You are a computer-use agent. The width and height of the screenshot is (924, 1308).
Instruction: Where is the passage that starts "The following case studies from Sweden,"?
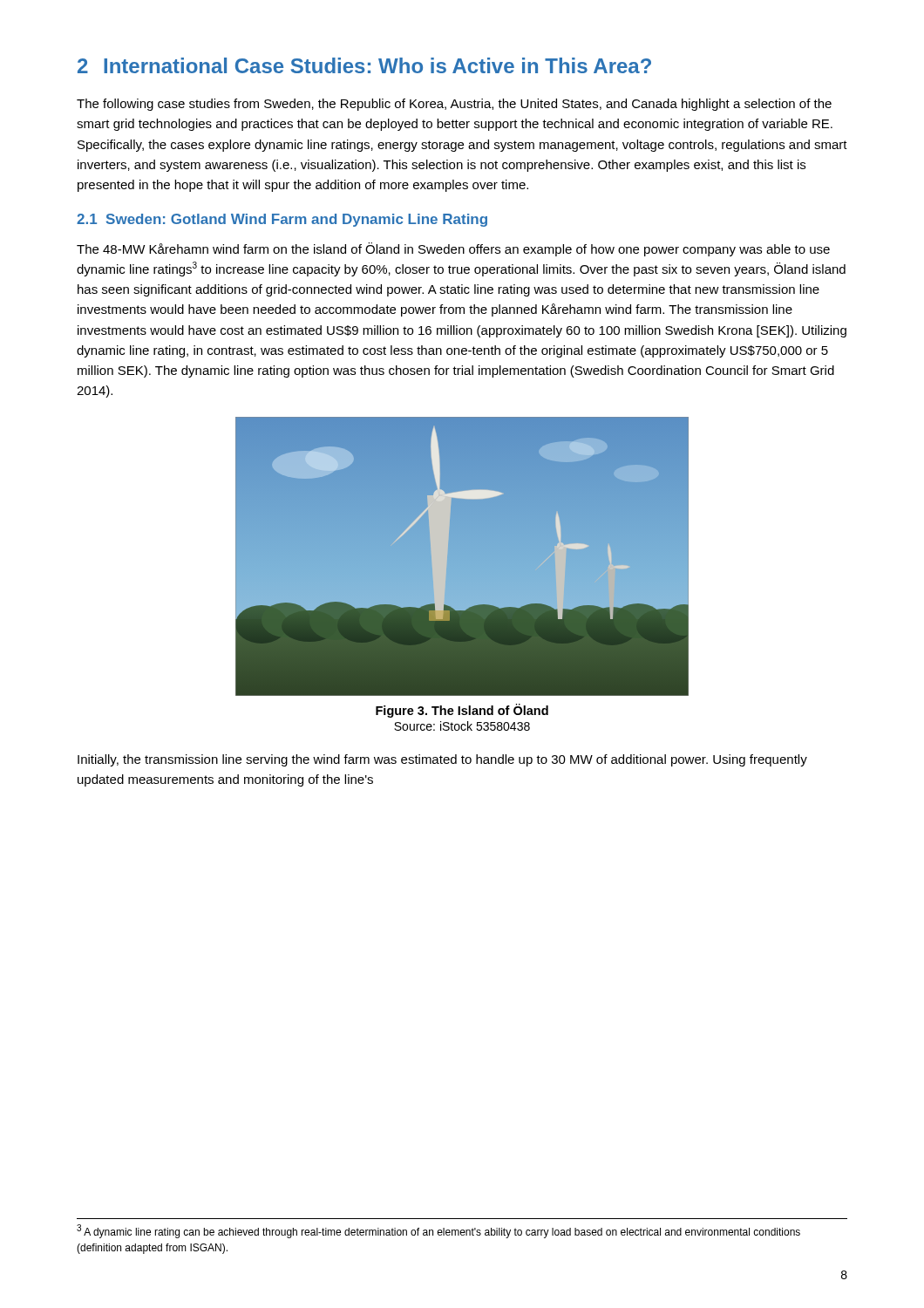(462, 144)
